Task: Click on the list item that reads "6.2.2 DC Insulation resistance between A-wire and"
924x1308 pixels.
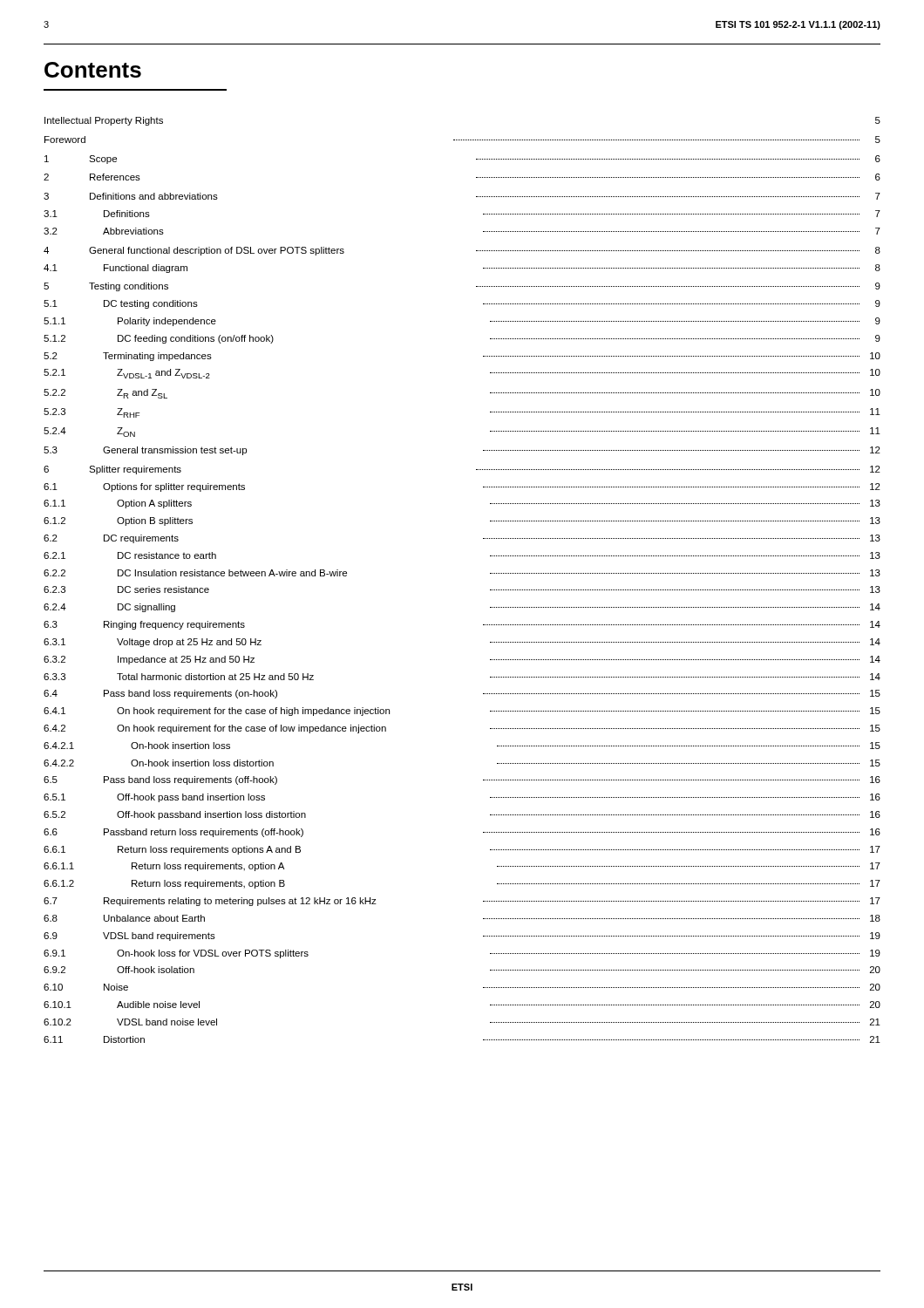Action: (55, 572)
